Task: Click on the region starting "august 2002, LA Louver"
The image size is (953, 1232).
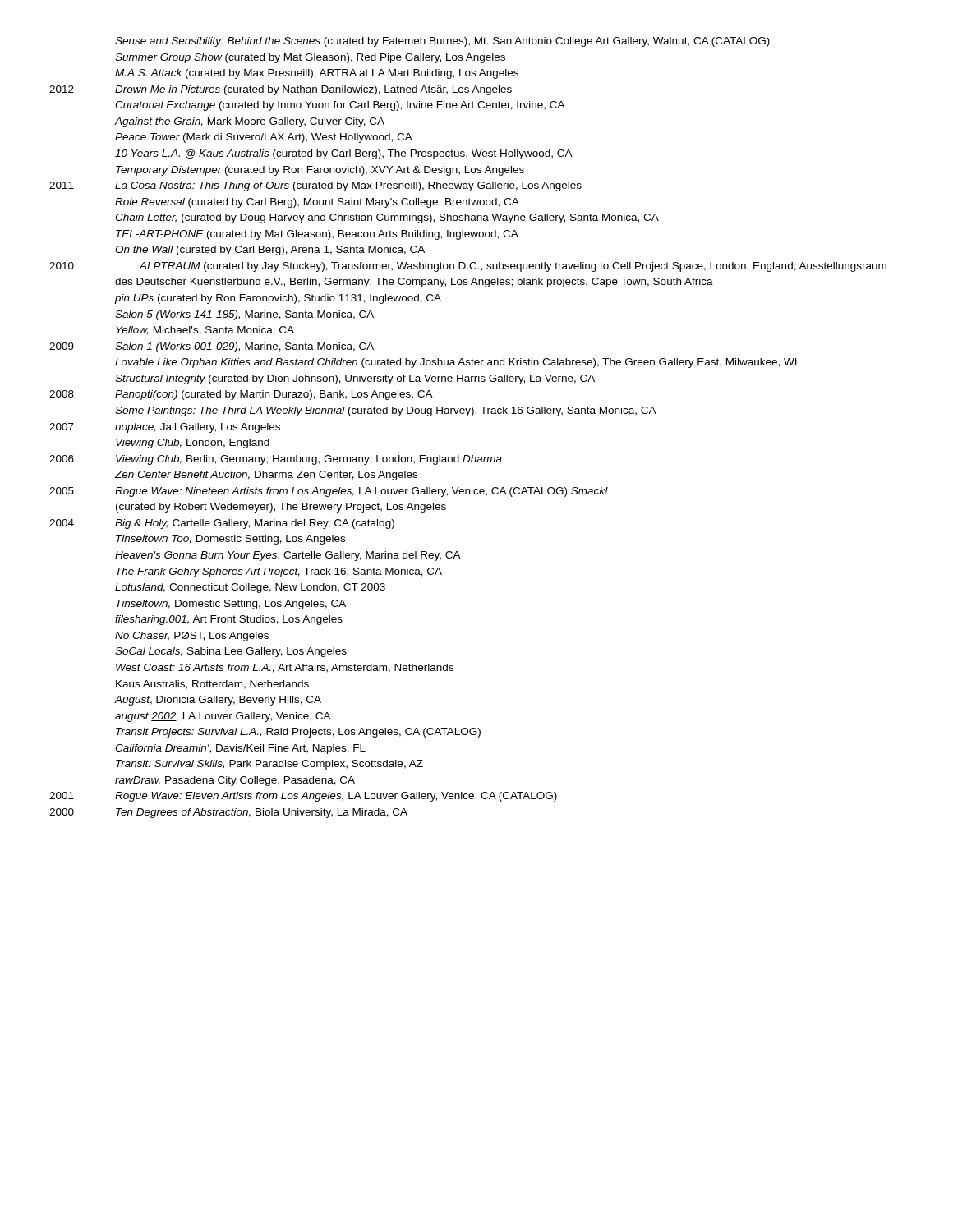Action: click(x=476, y=716)
